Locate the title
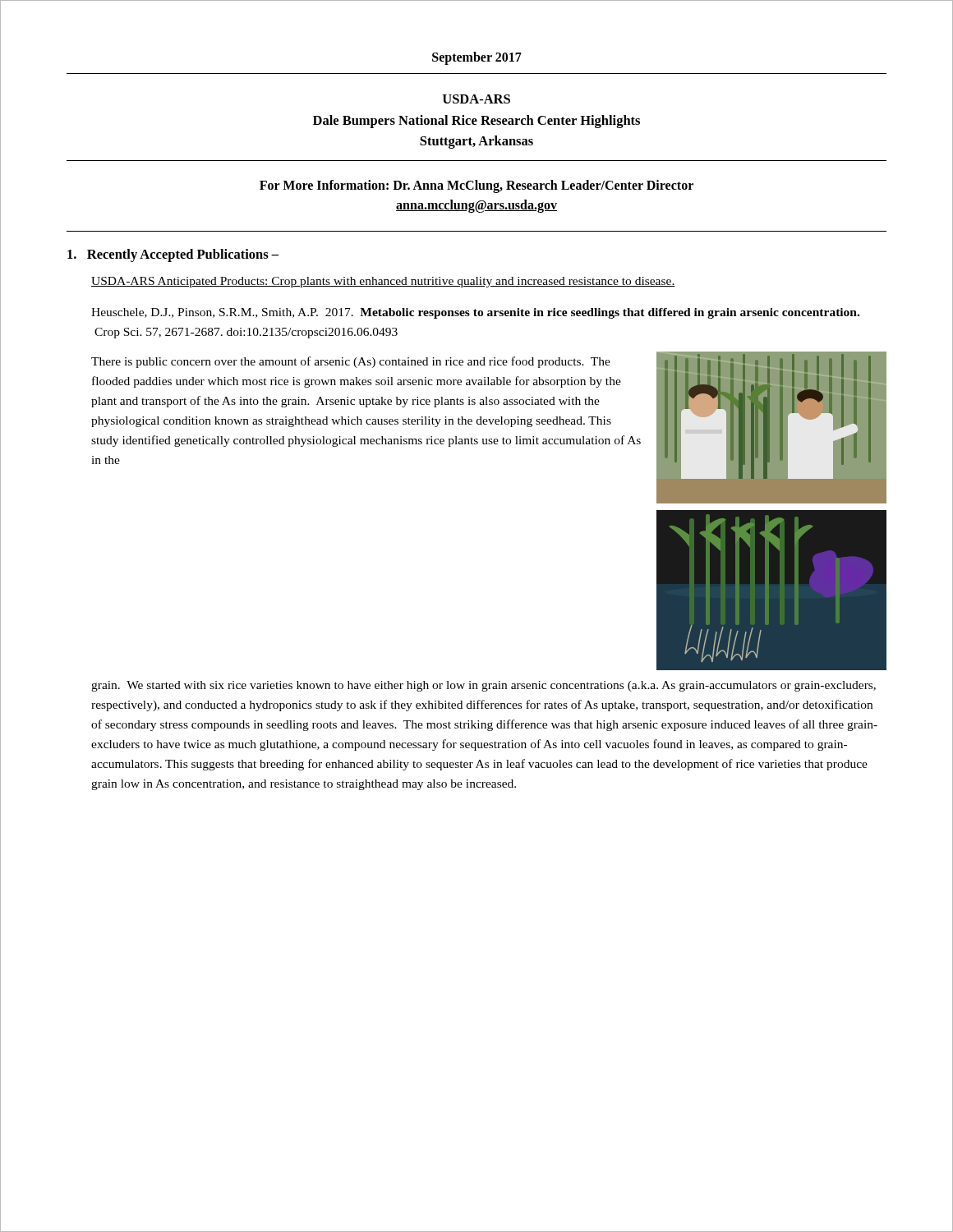953x1232 pixels. coord(476,120)
